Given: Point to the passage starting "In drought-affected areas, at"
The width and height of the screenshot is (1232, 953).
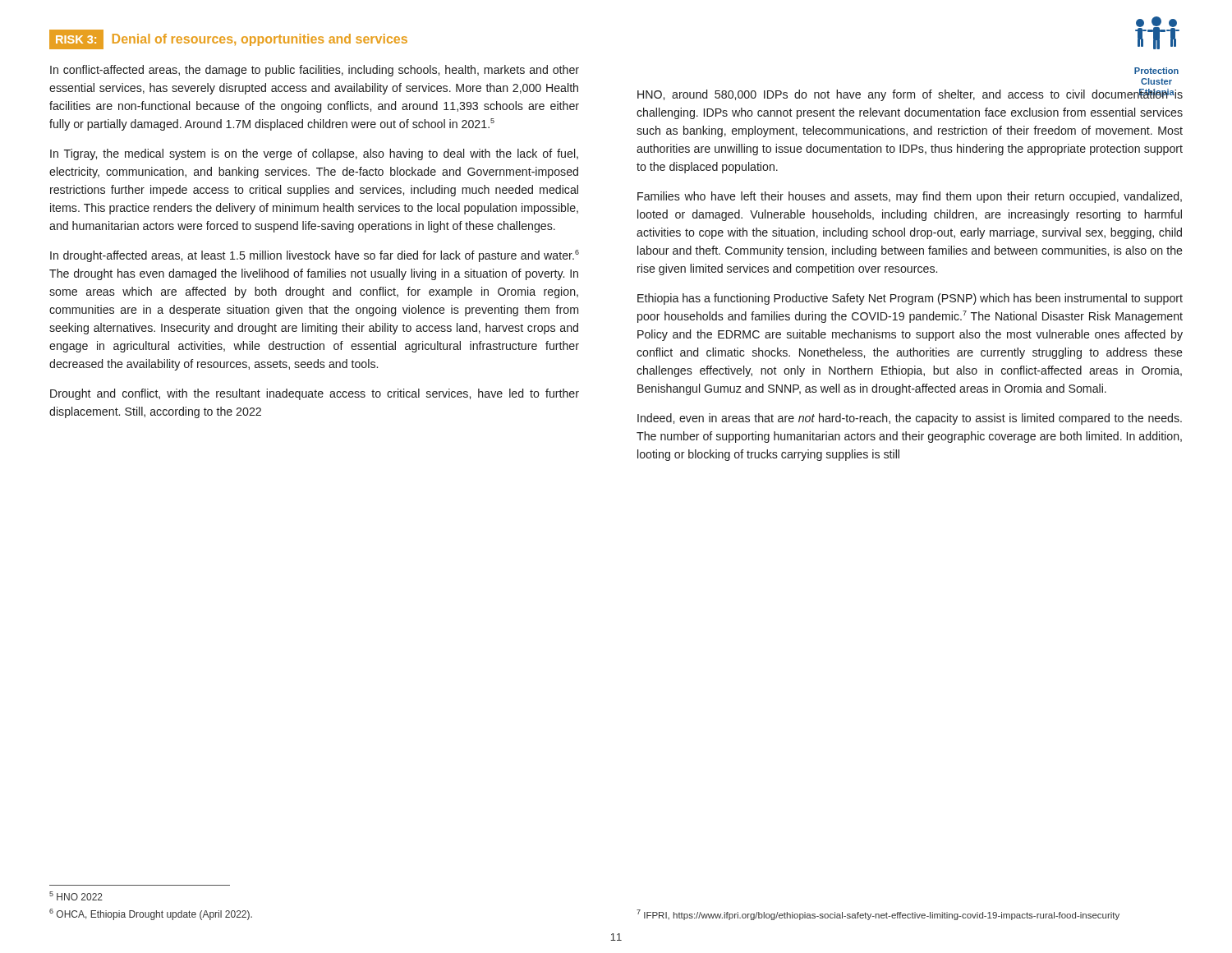Looking at the screenshot, I should 314,310.
